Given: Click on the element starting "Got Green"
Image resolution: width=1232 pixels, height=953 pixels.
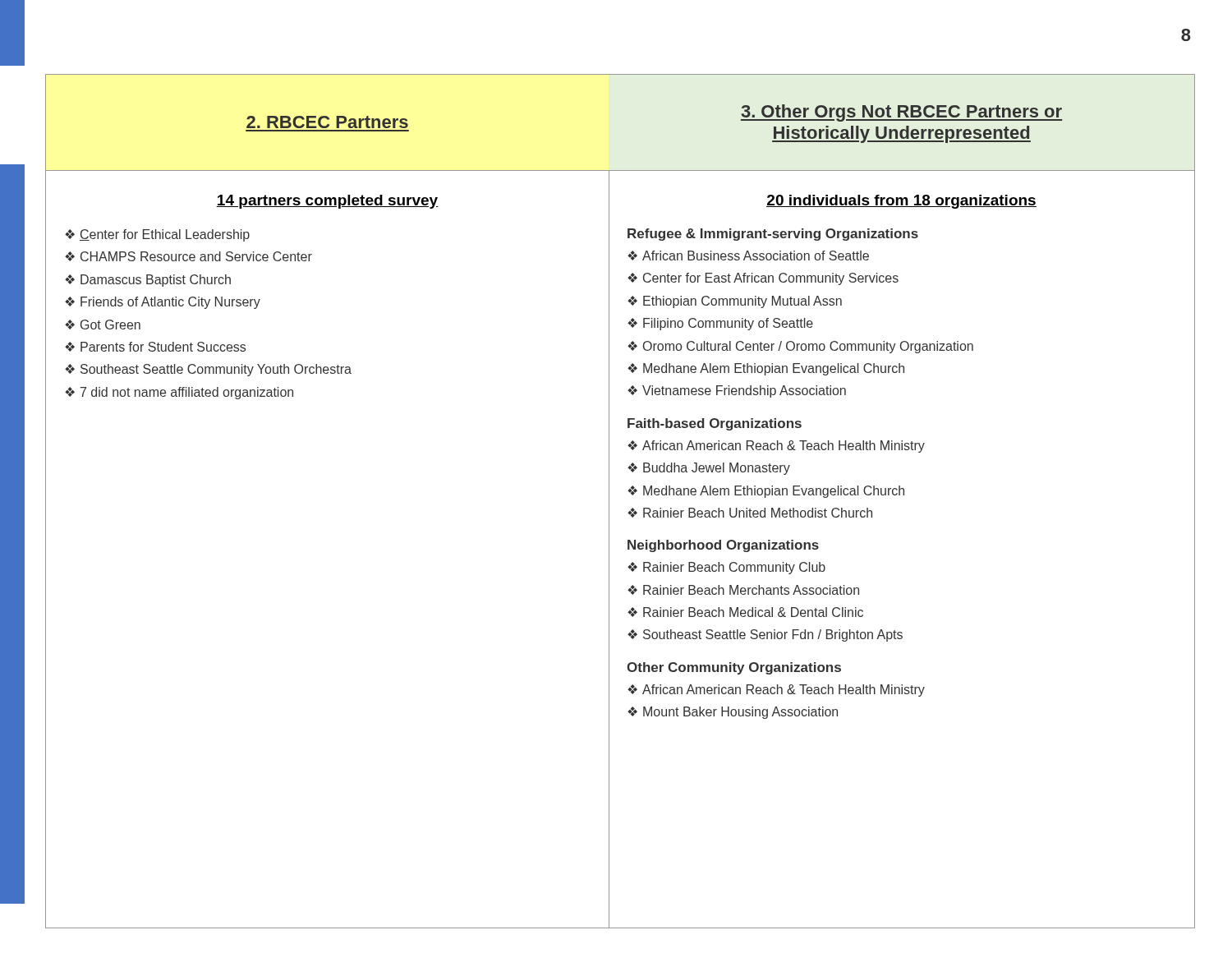Looking at the screenshot, I should [x=110, y=325].
